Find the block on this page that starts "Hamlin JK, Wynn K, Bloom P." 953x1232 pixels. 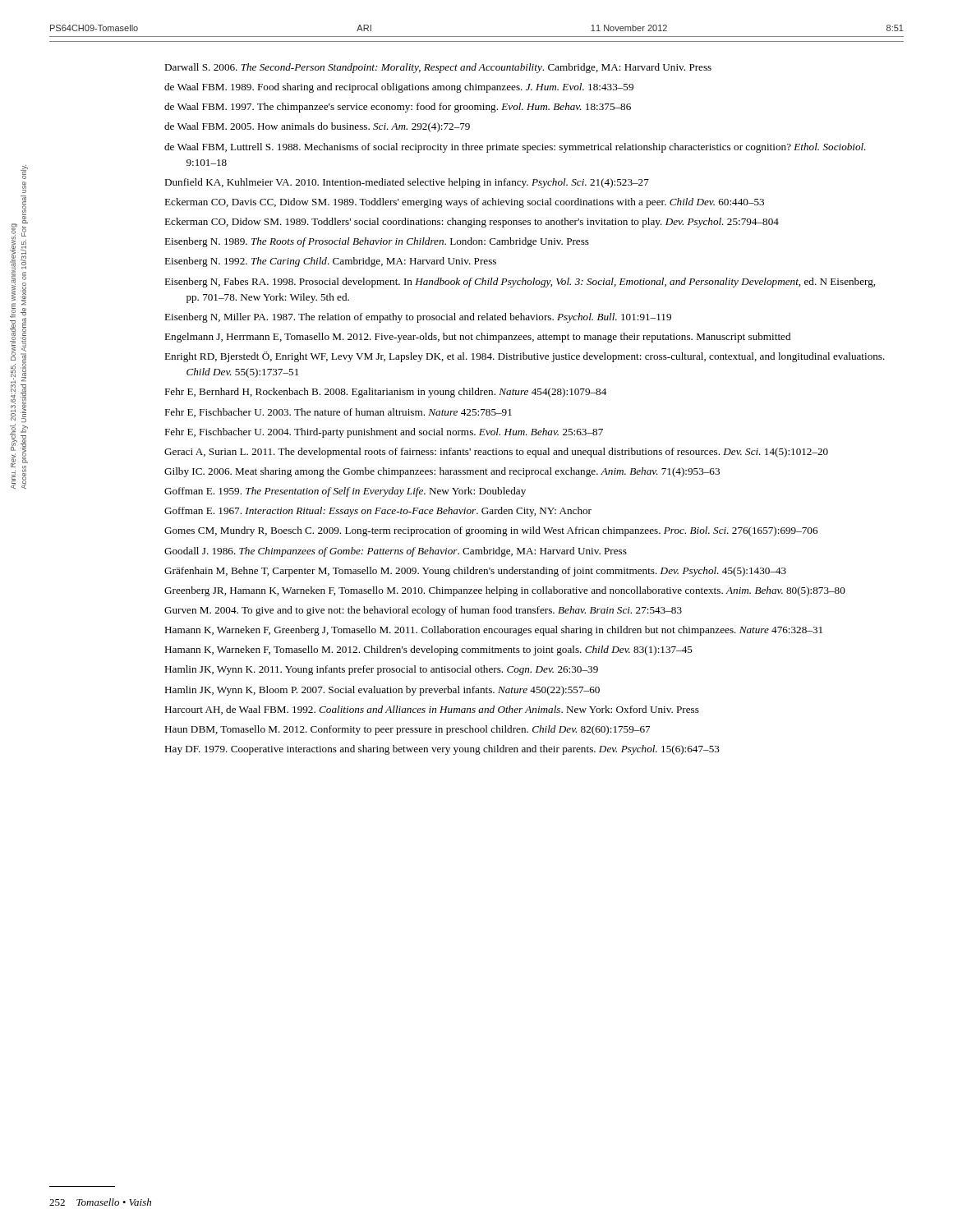click(382, 689)
